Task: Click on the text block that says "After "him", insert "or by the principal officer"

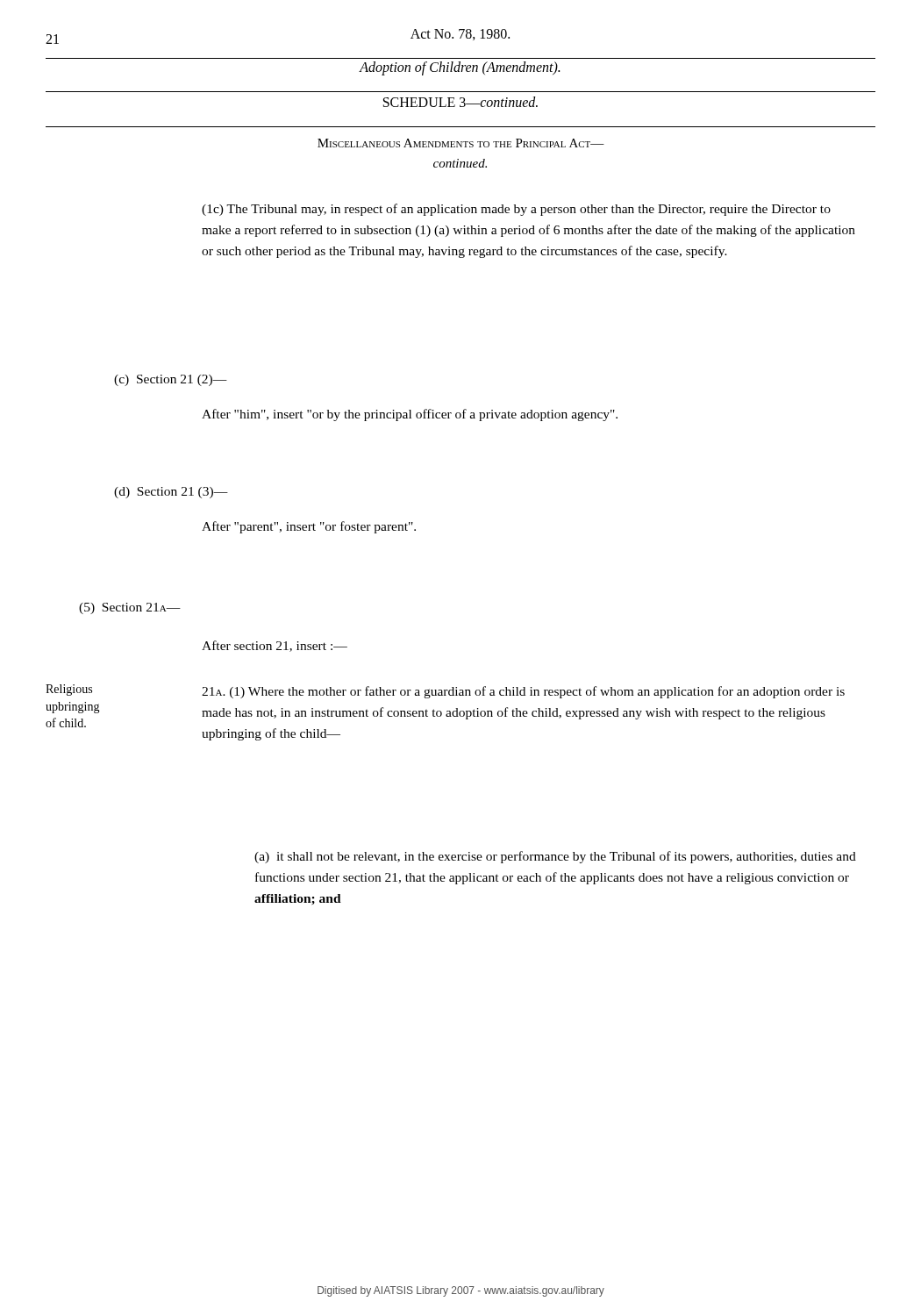Action: (x=410, y=414)
